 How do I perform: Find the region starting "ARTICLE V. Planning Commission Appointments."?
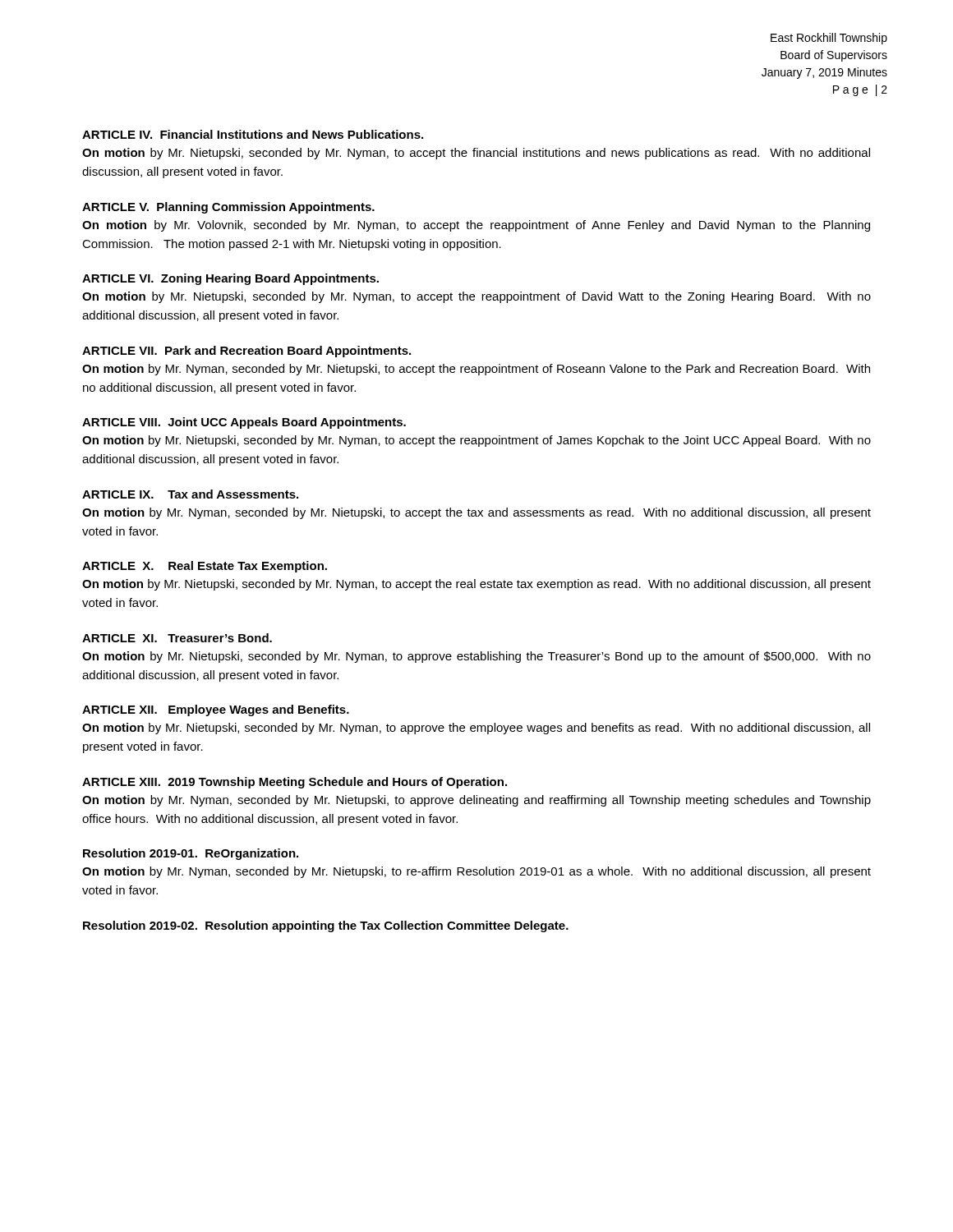coord(229,206)
